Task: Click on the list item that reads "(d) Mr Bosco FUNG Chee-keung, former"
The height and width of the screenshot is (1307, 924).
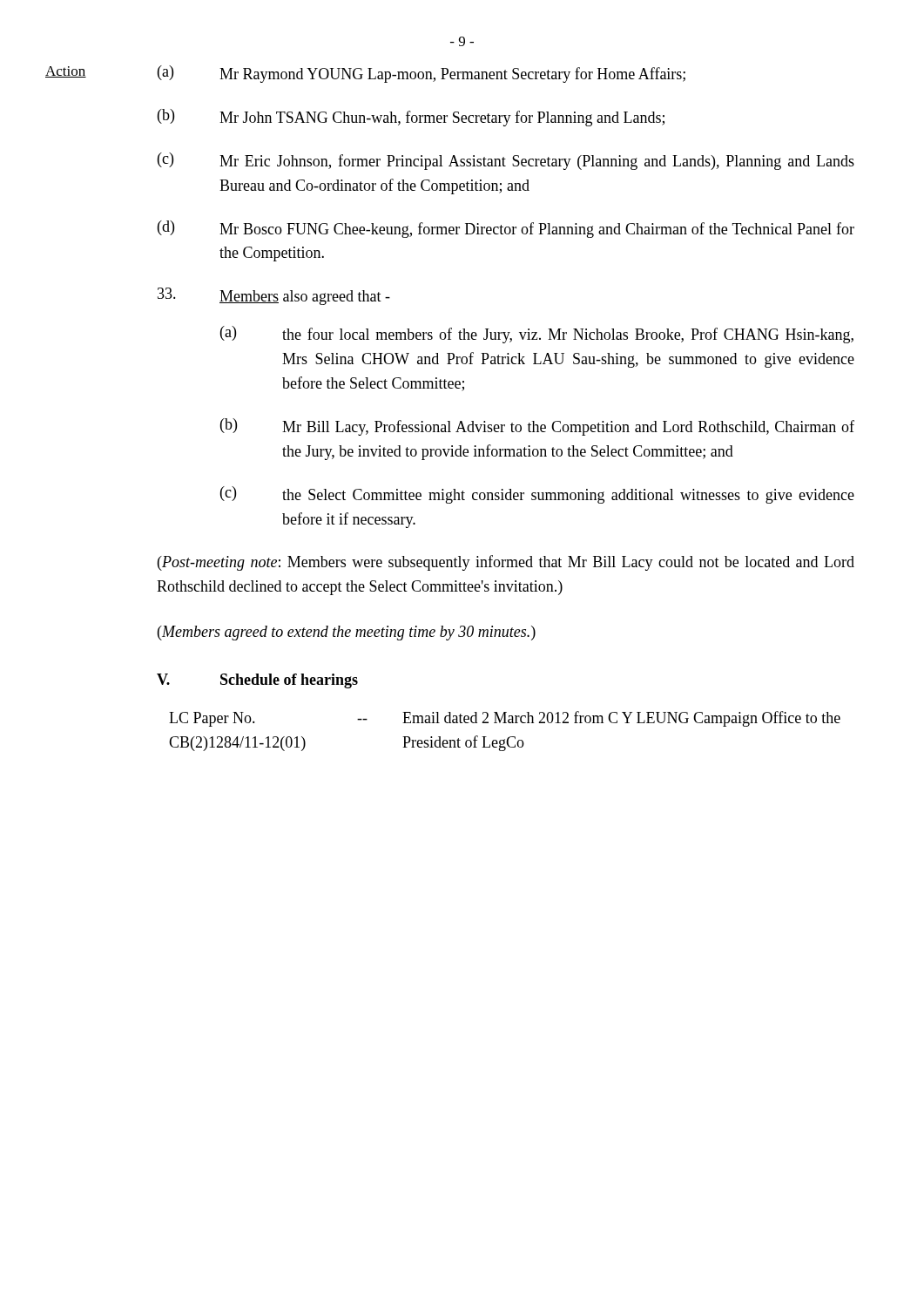Action: click(506, 242)
